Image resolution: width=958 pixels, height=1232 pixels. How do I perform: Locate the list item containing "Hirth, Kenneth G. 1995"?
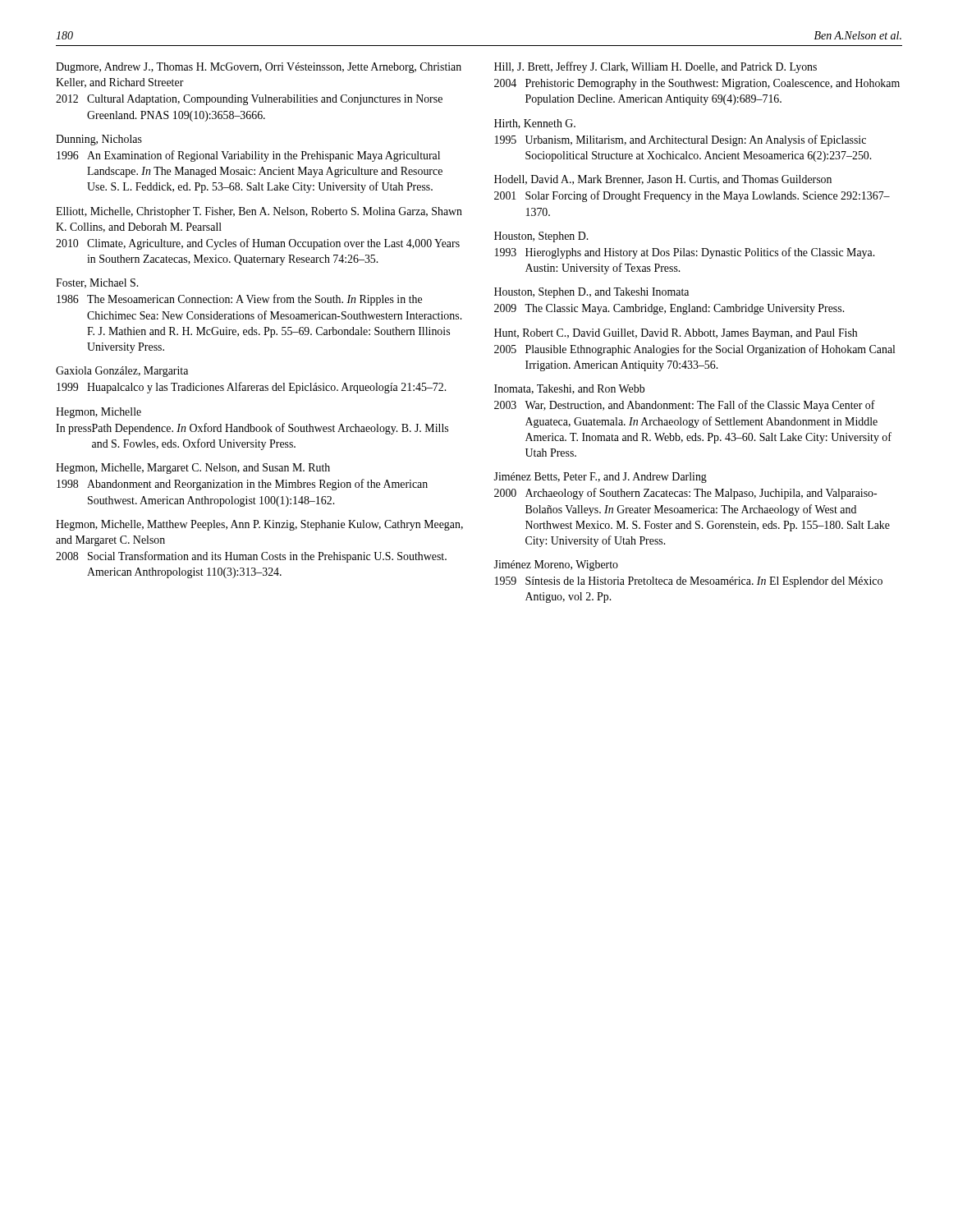[x=698, y=140]
